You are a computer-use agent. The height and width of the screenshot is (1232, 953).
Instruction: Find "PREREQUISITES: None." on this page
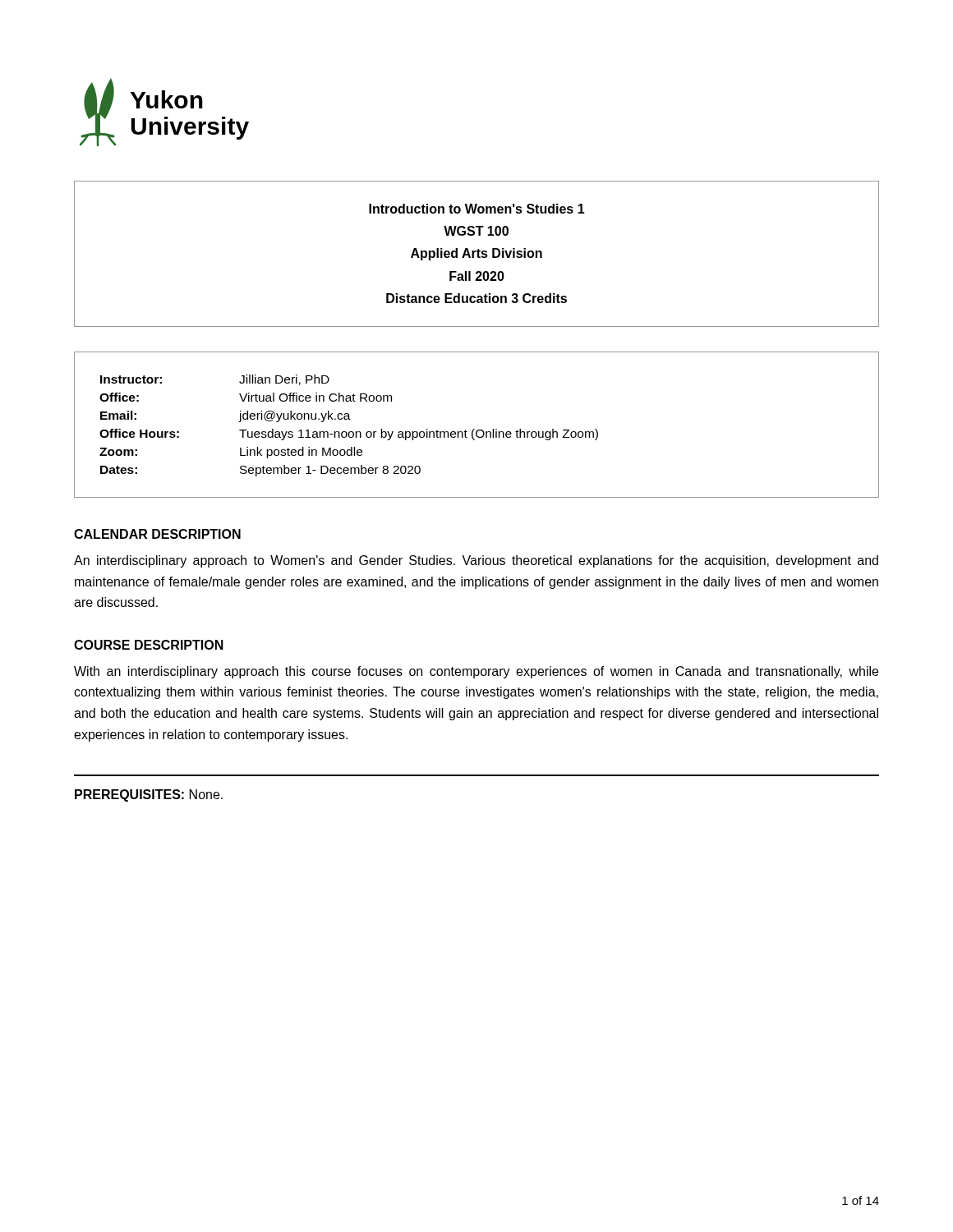[x=149, y=795]
